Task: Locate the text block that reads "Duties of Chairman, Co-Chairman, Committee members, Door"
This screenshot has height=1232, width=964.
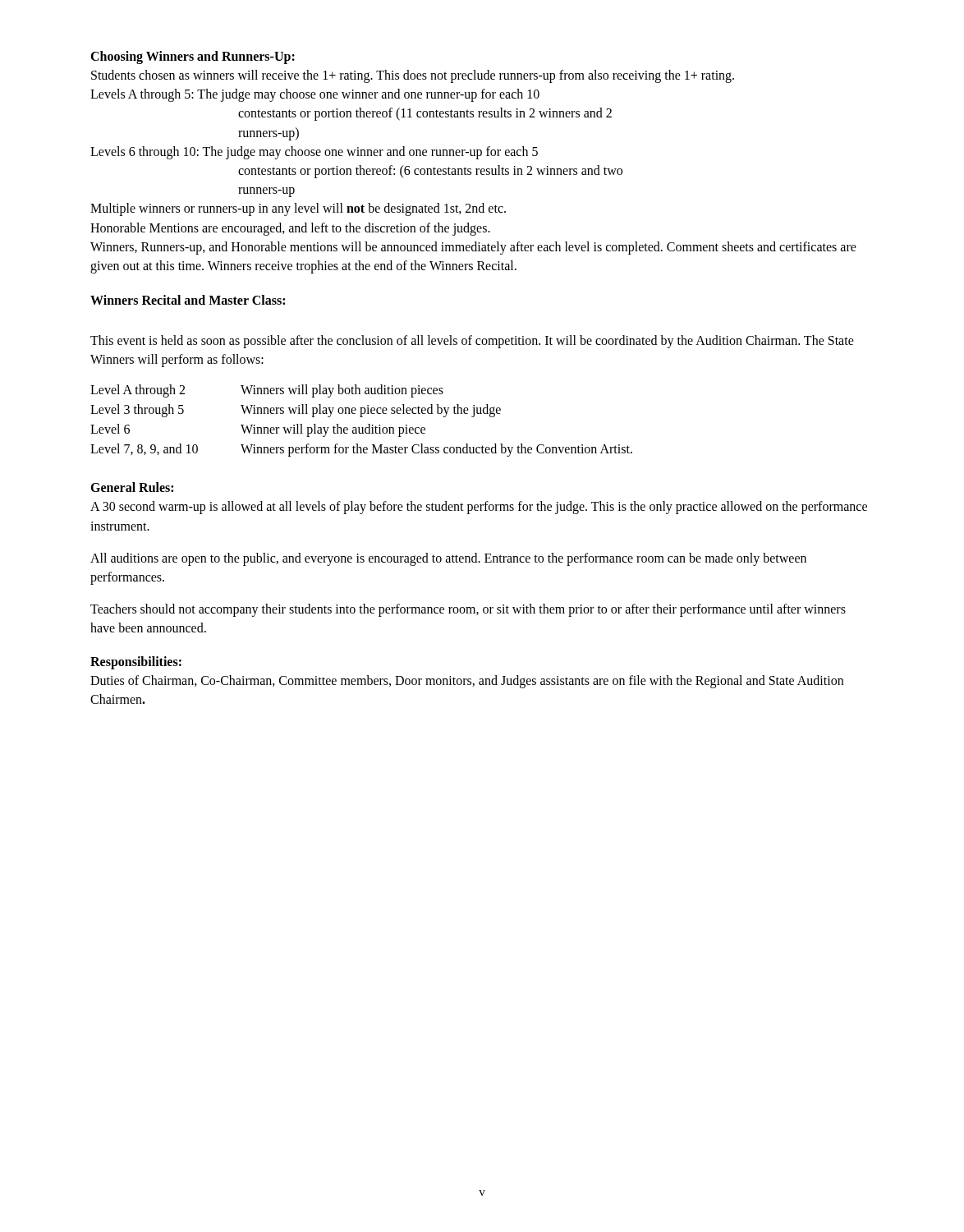Action: pyautogui.click(x=482, y=690)
